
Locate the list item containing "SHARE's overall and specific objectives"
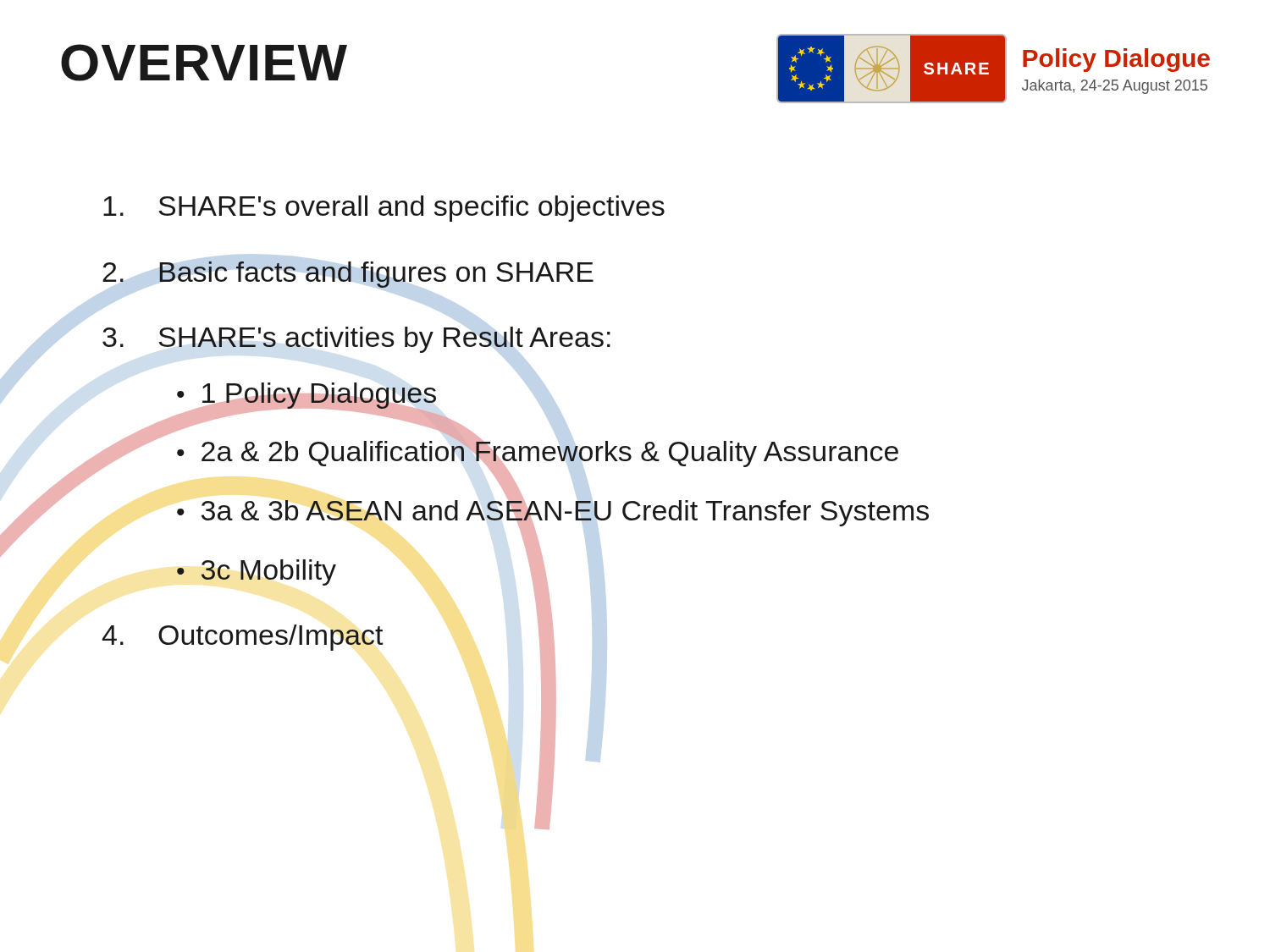383,206
